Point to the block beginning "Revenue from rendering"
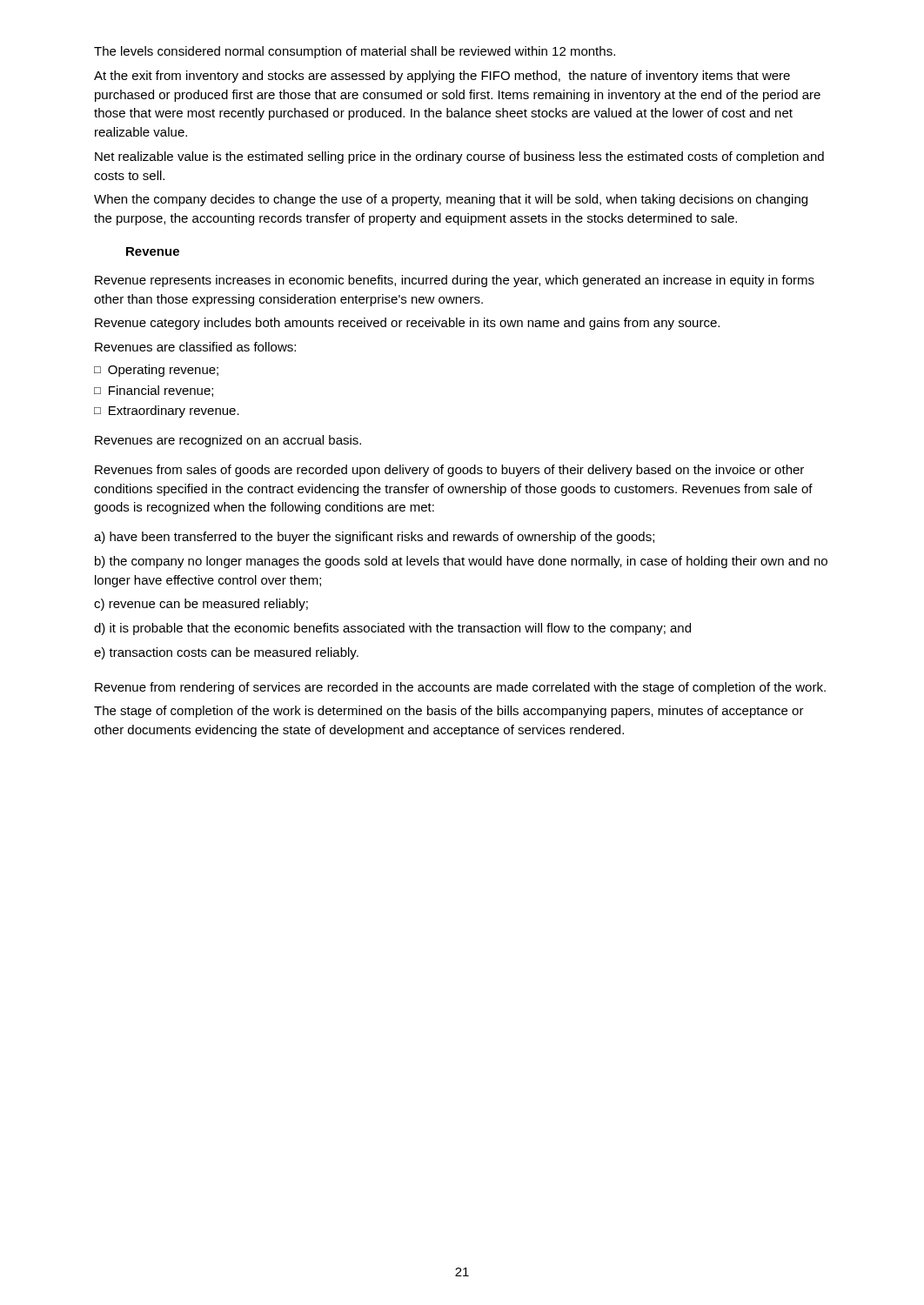This screenshot has height=1305, width=924. [462, 687]
